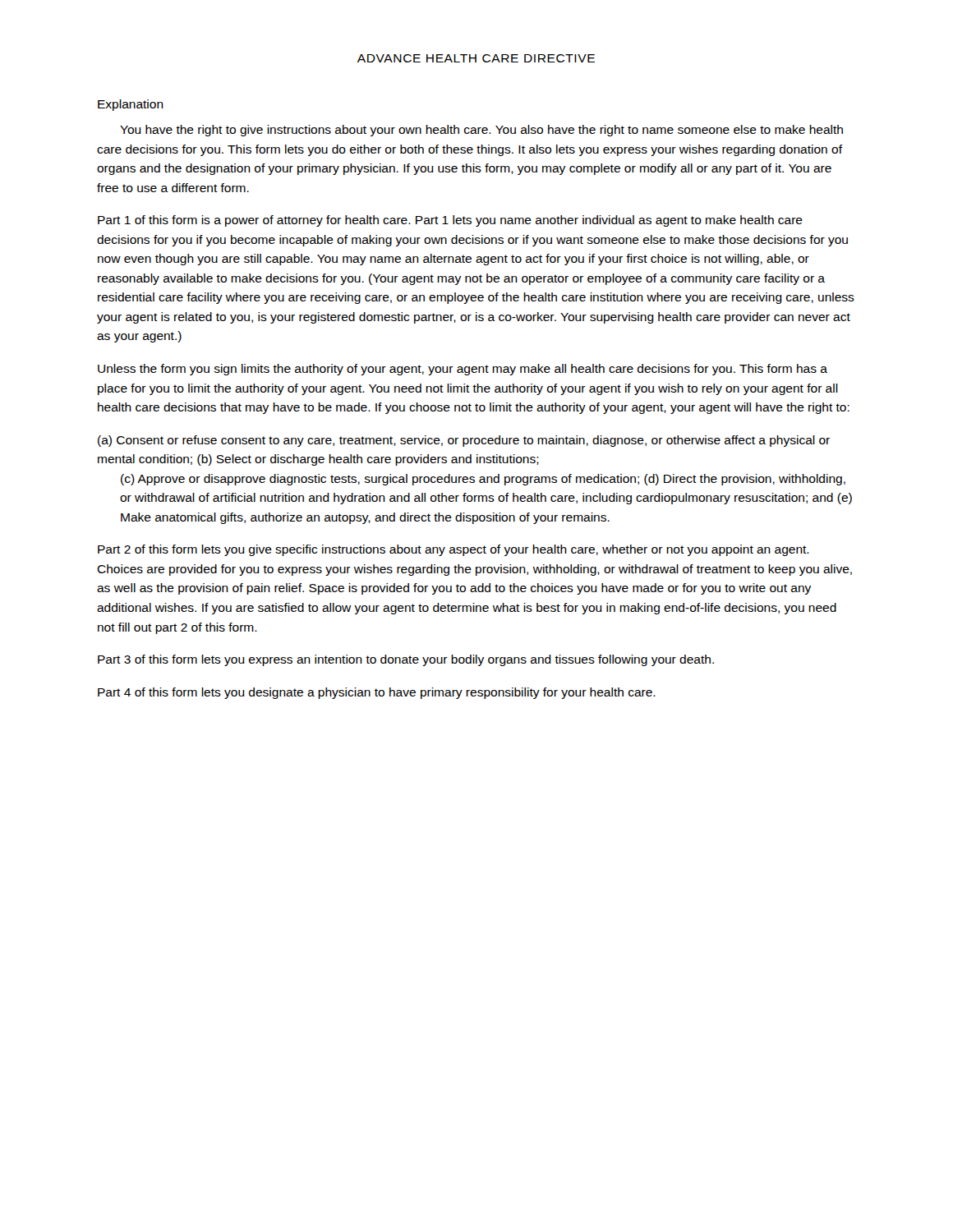The height and width of the screenshot is (1232, 953).
Task: Find the passage starting "Part 1 of"
Action: tap(476, 278)
